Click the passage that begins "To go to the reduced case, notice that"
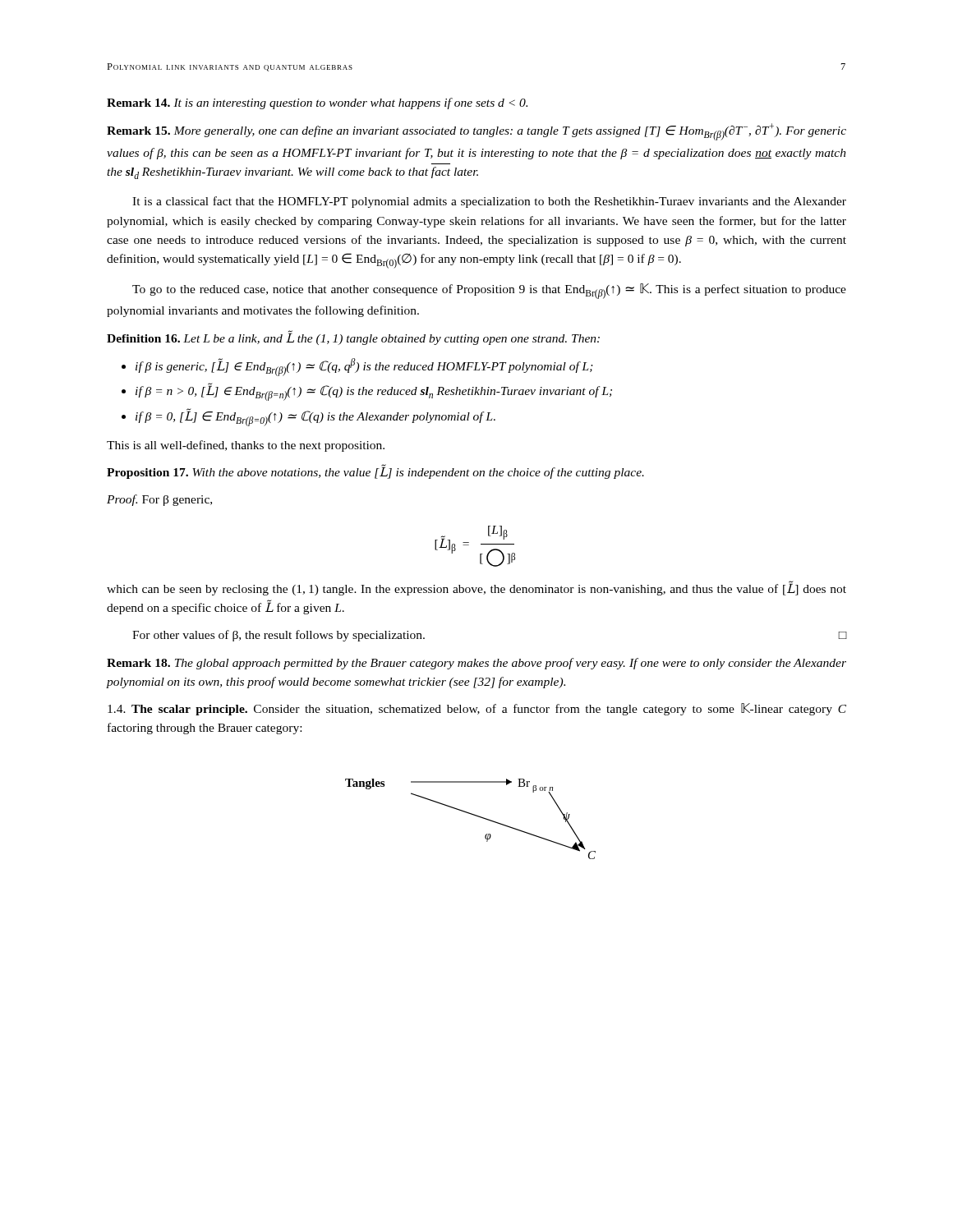Viewport: 953px width, 1232px height. pos(476,299)
